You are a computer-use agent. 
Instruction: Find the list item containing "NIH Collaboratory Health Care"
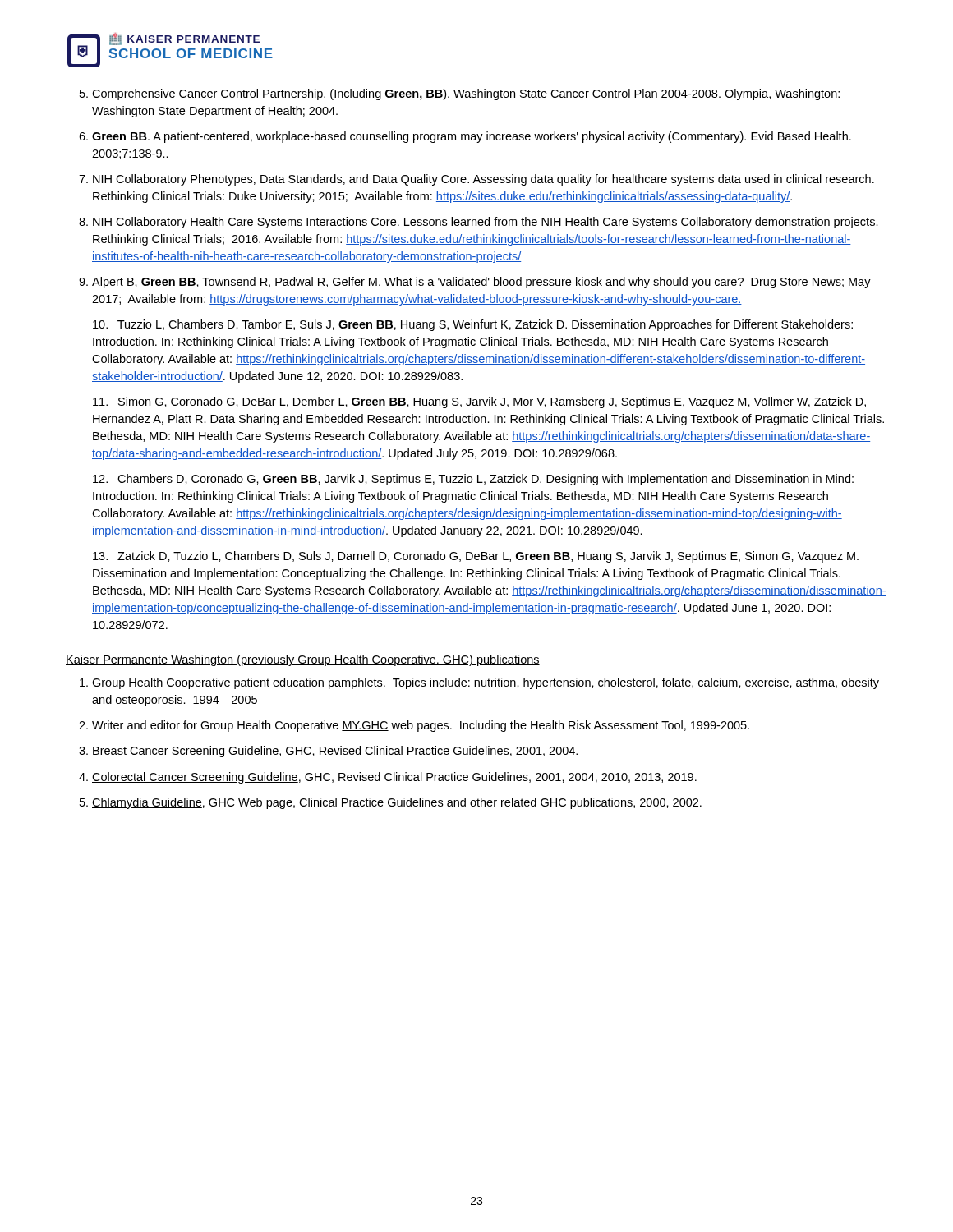coord(485,239)
